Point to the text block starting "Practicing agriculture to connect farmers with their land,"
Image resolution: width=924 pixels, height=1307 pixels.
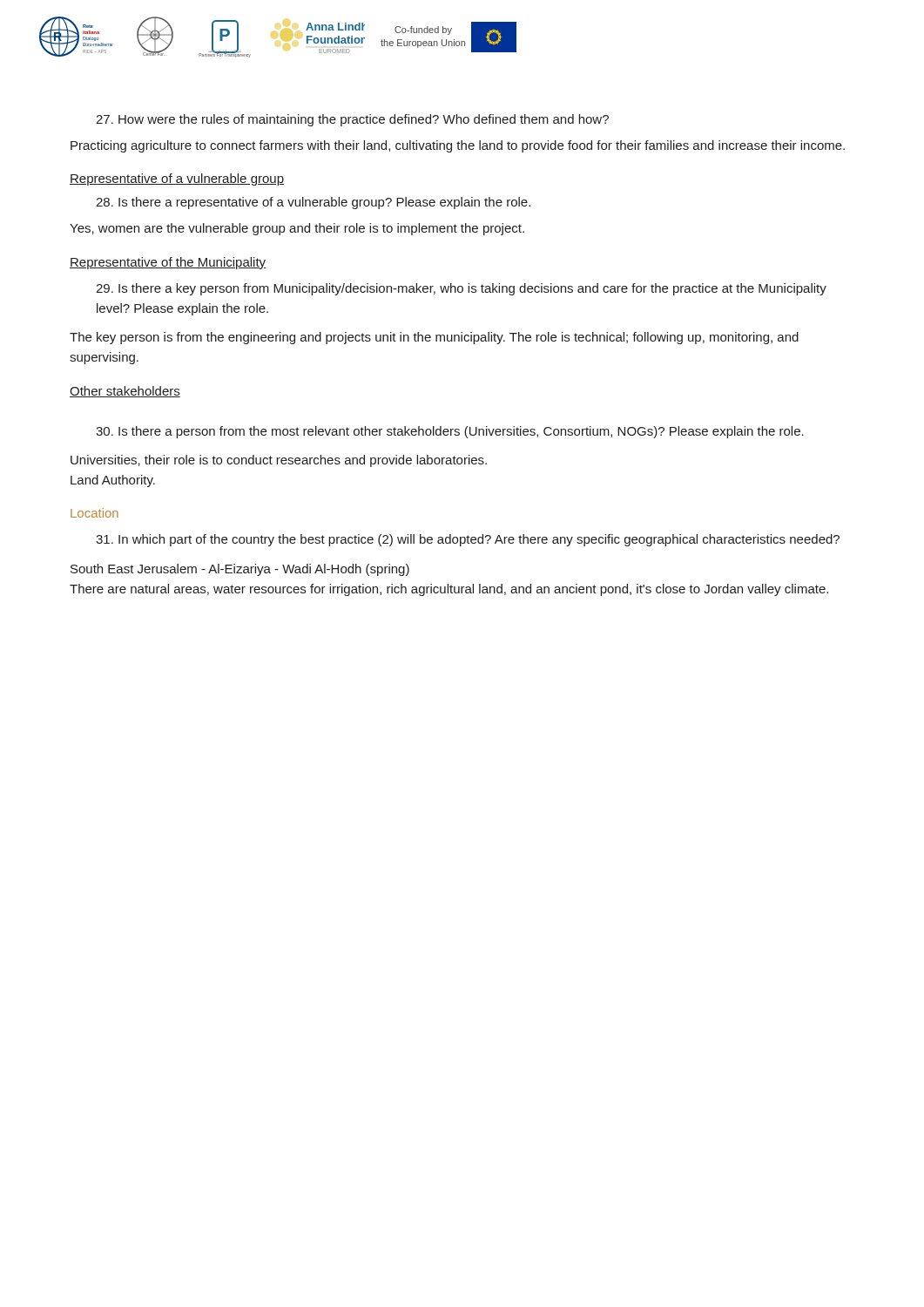click(x=458, y=145)
